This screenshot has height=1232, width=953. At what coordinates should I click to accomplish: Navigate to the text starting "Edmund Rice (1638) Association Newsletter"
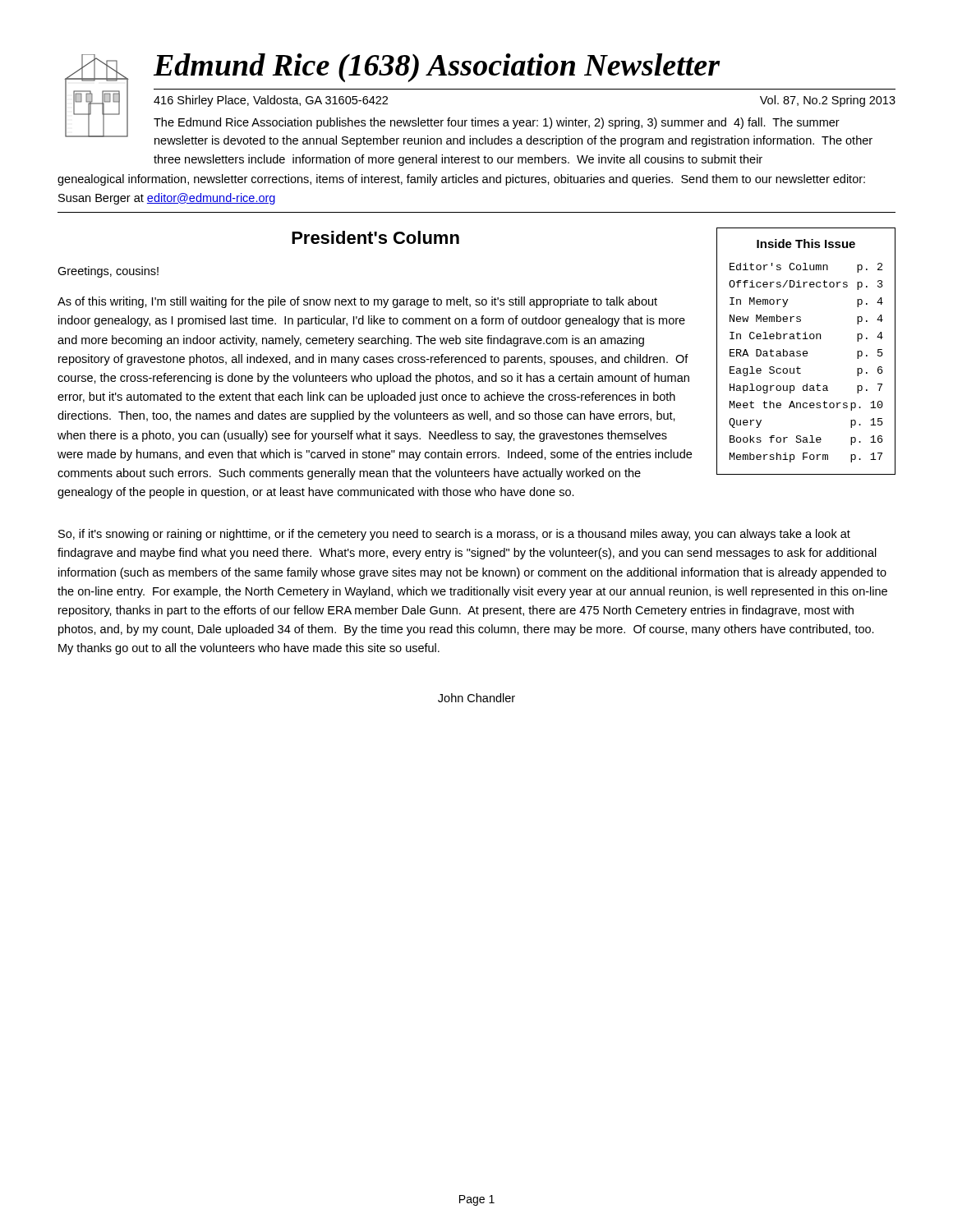[437, 65]
